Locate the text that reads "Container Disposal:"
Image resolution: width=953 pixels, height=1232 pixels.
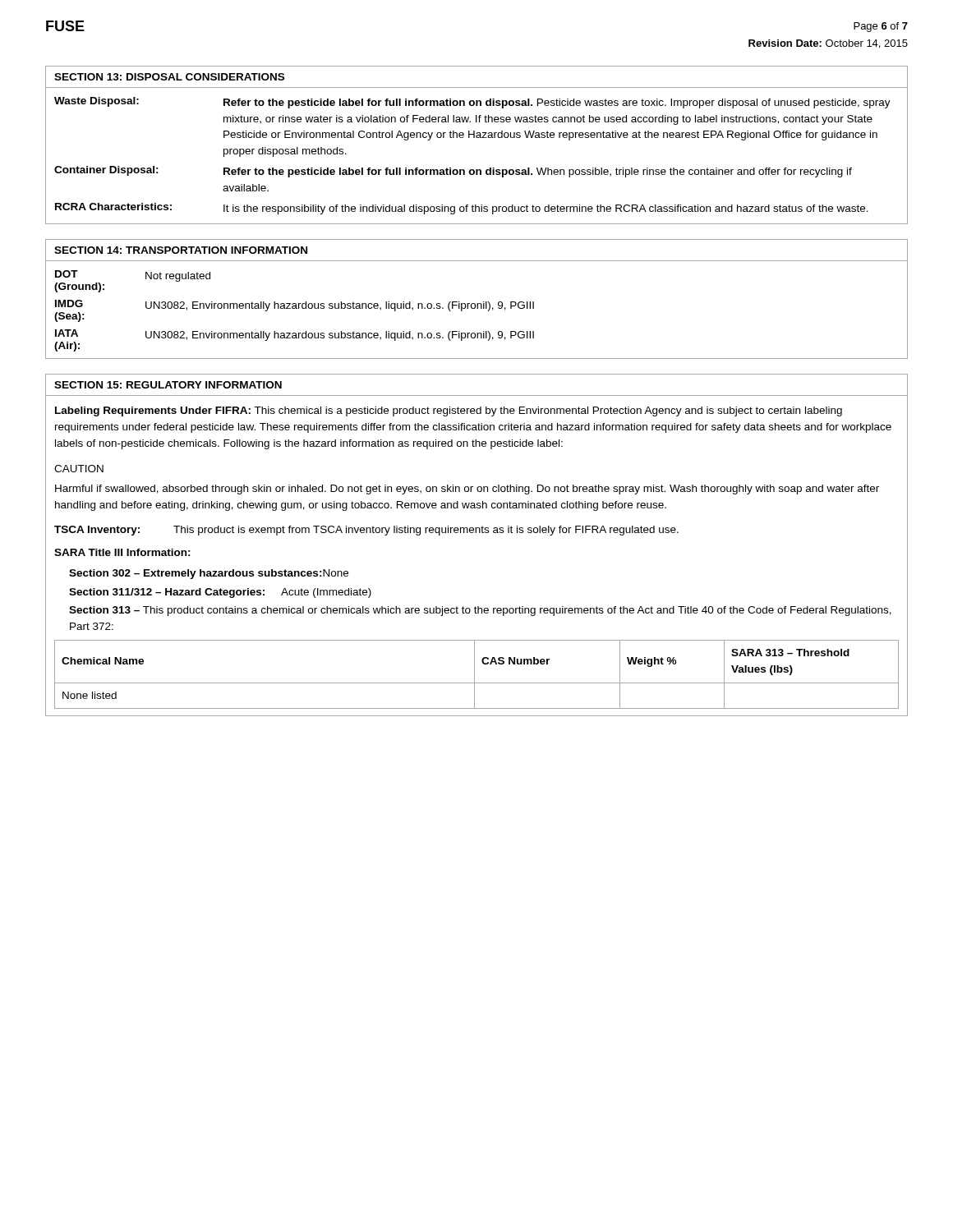(x=107, y=170)
